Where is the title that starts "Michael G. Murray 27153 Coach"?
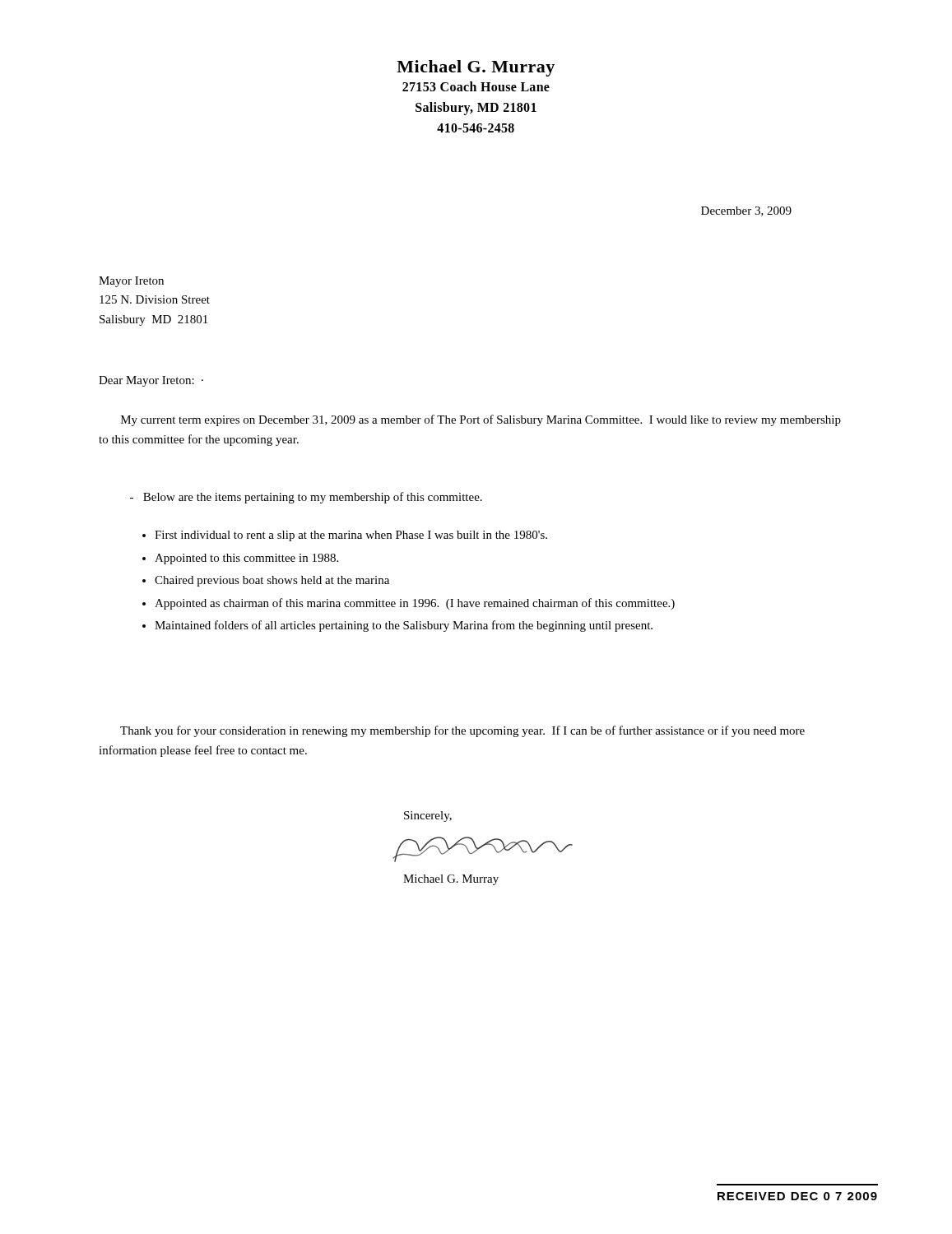This screenshot has width=952, height=1234. click(476, 97)
